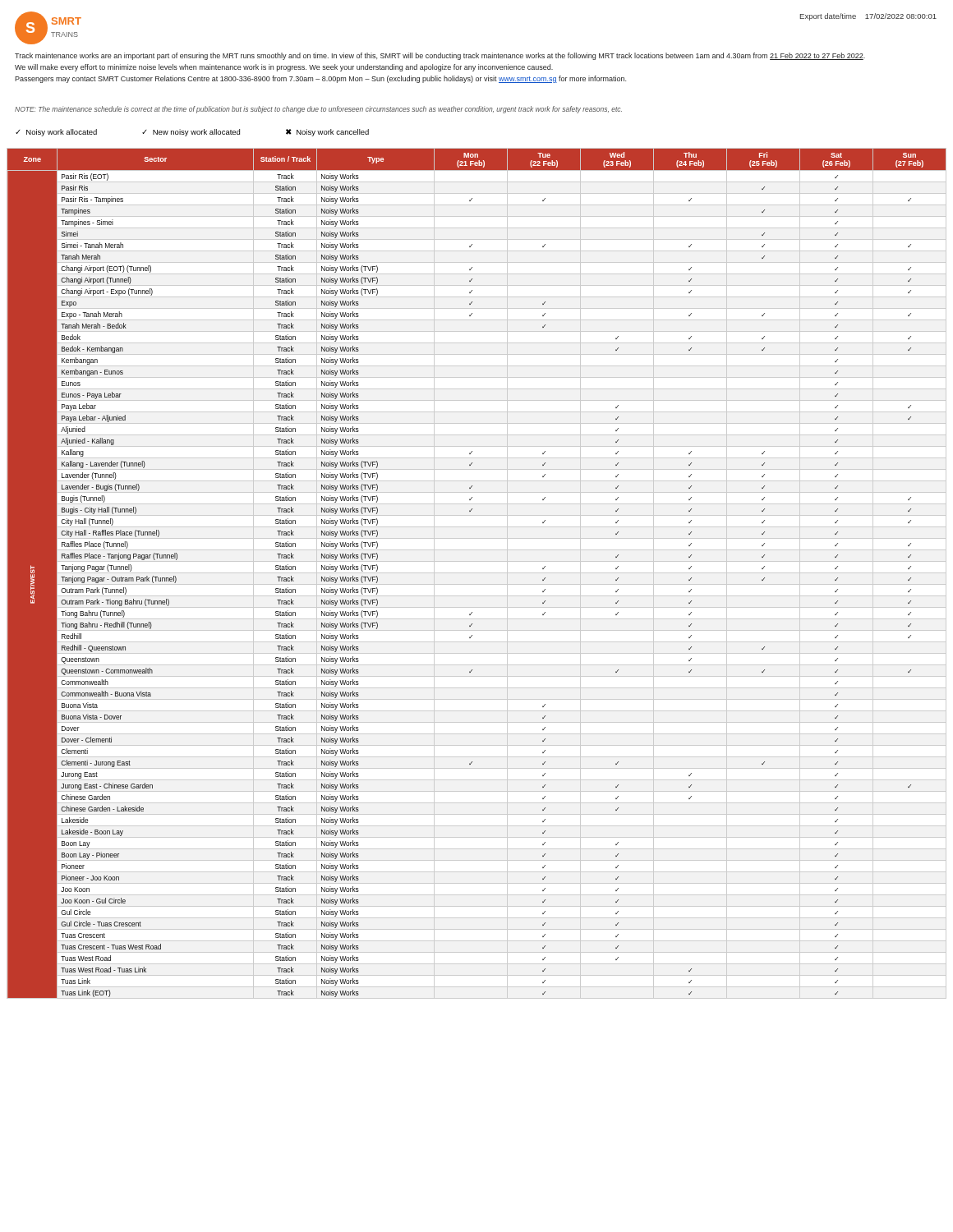Screen dimensions: 1232x953
Task: Select the text starting "NOTE: The maintenance schedule is correct"
Action: click(x=319, y=109)
